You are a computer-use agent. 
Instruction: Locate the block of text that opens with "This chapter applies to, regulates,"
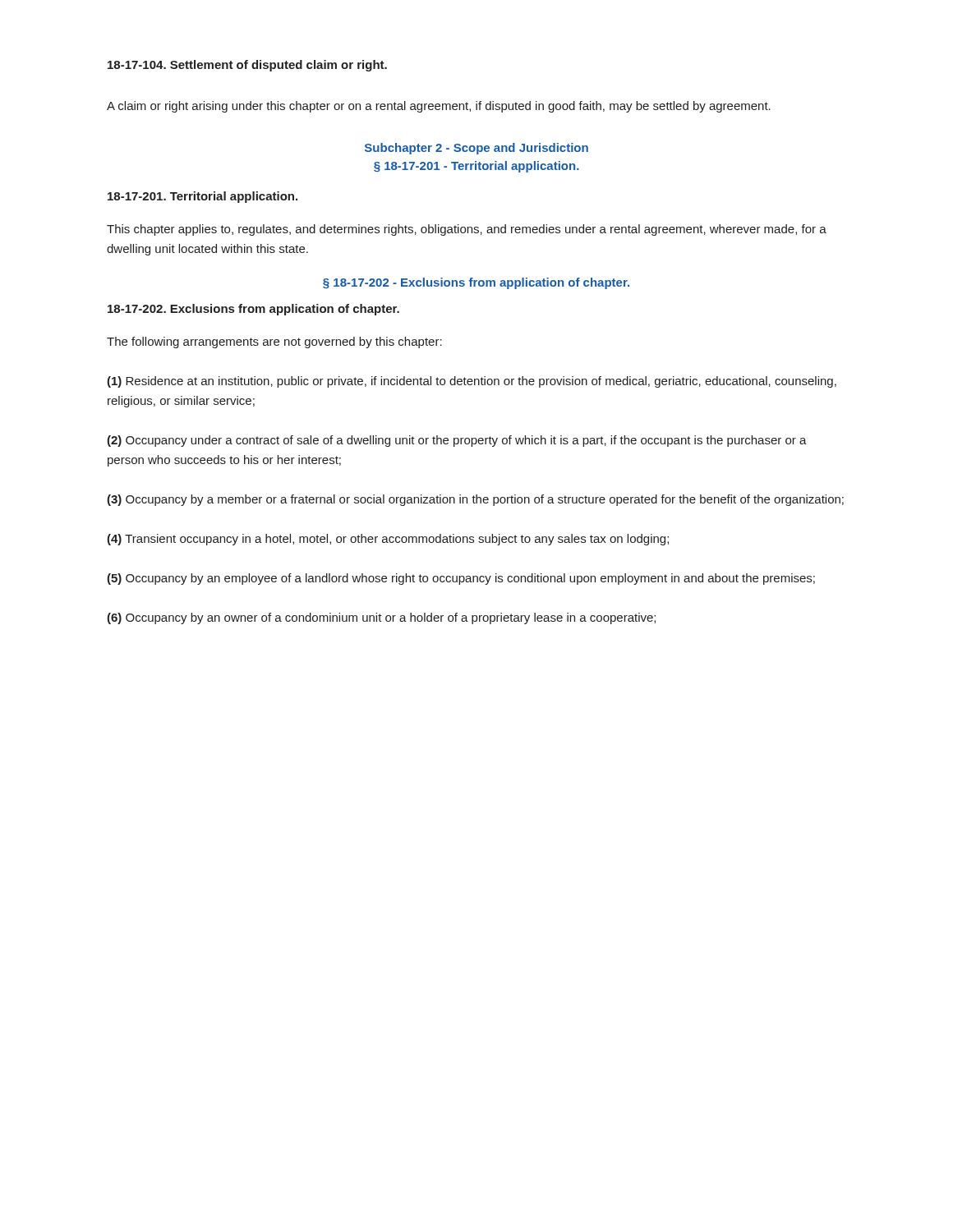466,239
